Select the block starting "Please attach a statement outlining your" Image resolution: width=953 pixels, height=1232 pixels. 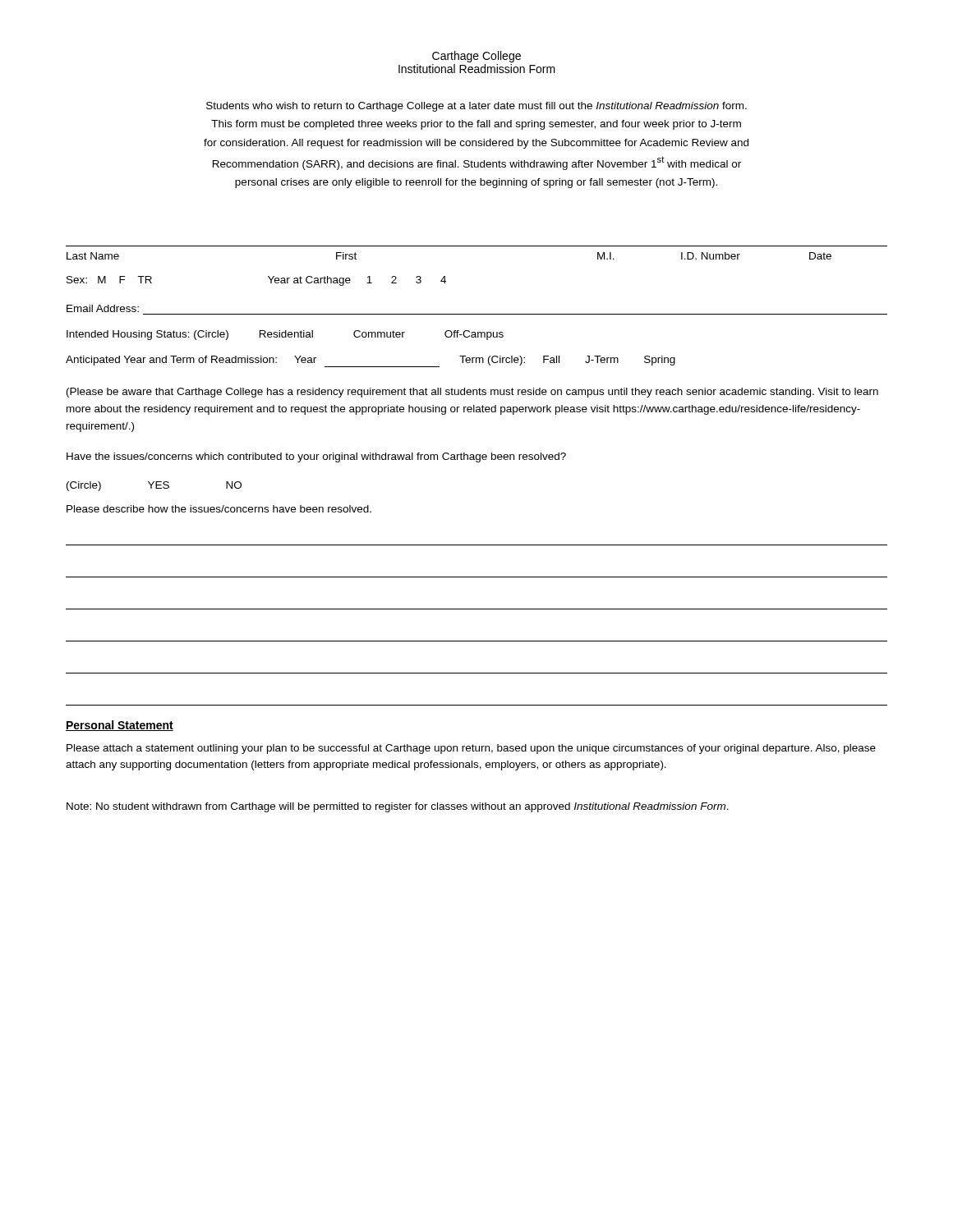(x=471, y=756)
